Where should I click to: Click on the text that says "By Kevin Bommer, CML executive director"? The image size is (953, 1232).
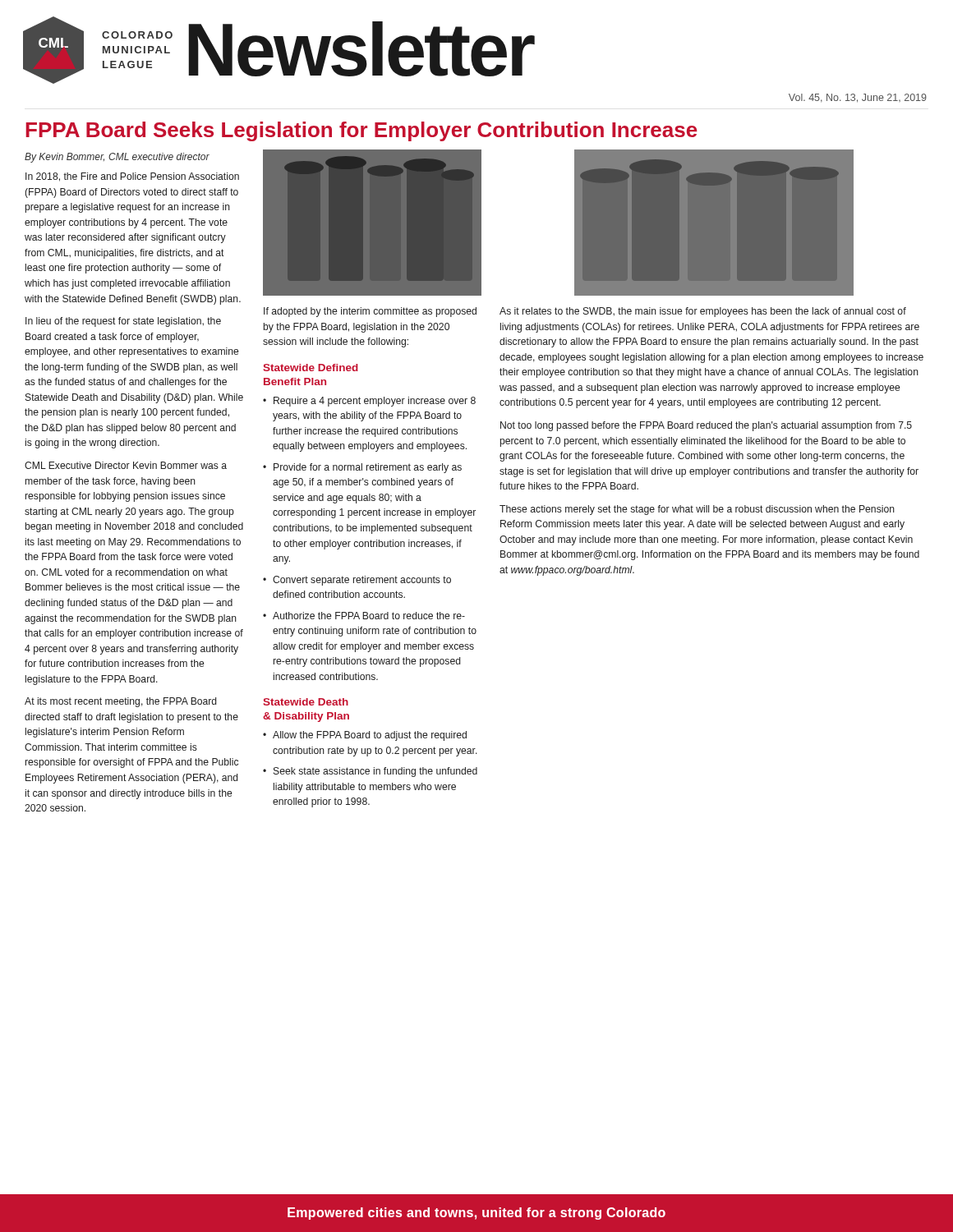coord(117,157)
